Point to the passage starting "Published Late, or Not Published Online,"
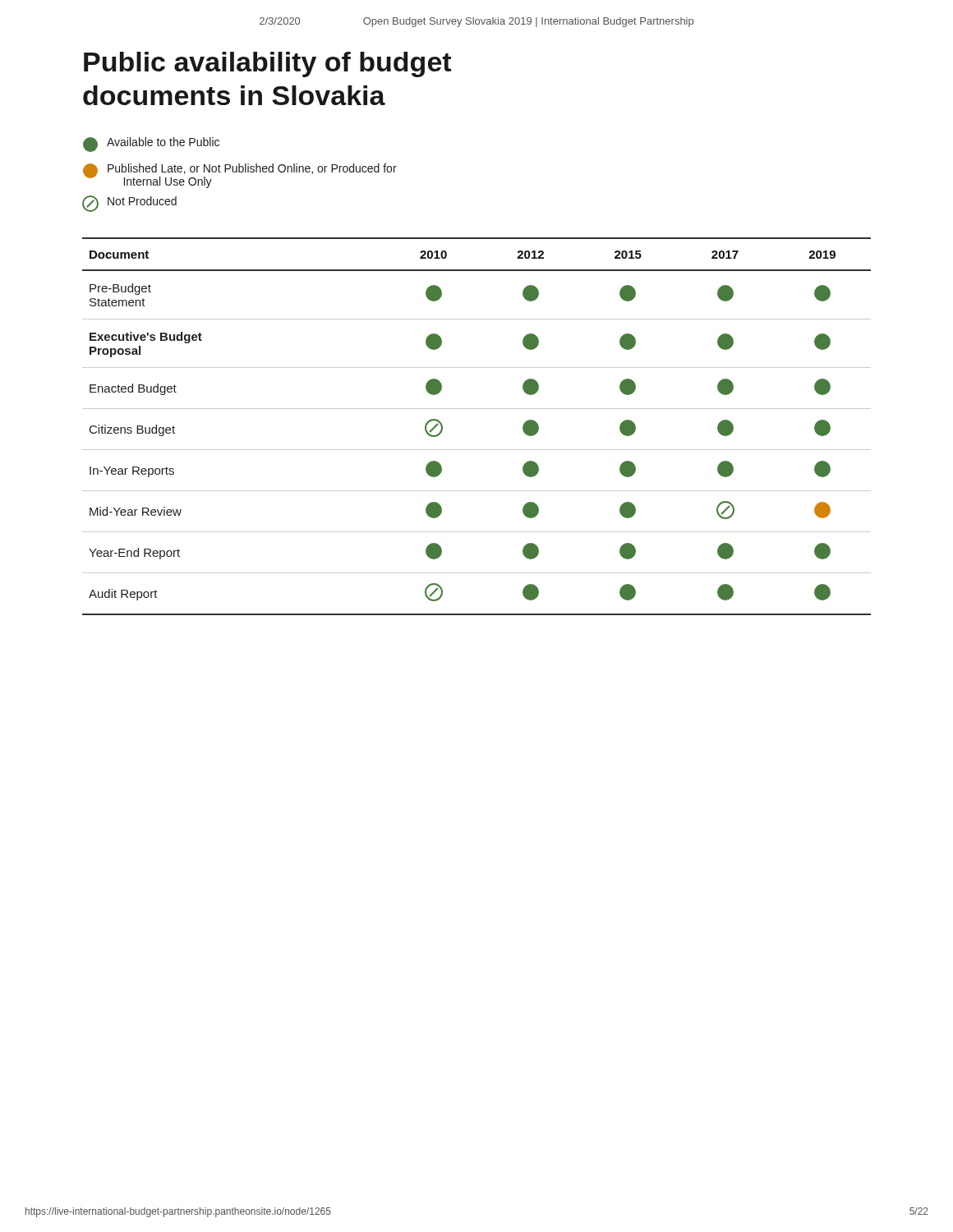953x1232 pixels. click(x=239, y=175)
